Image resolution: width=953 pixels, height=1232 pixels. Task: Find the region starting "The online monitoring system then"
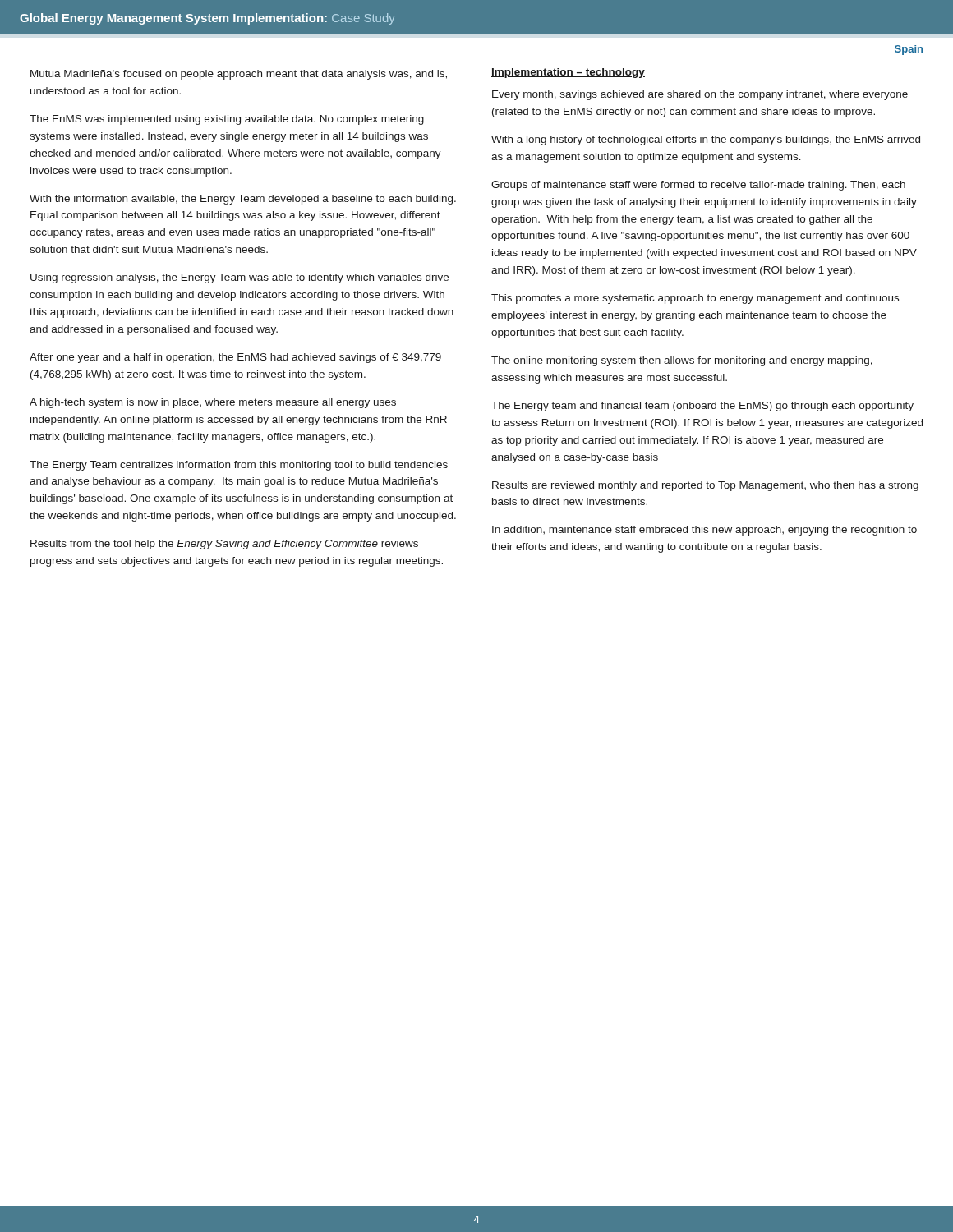point(682,369)
